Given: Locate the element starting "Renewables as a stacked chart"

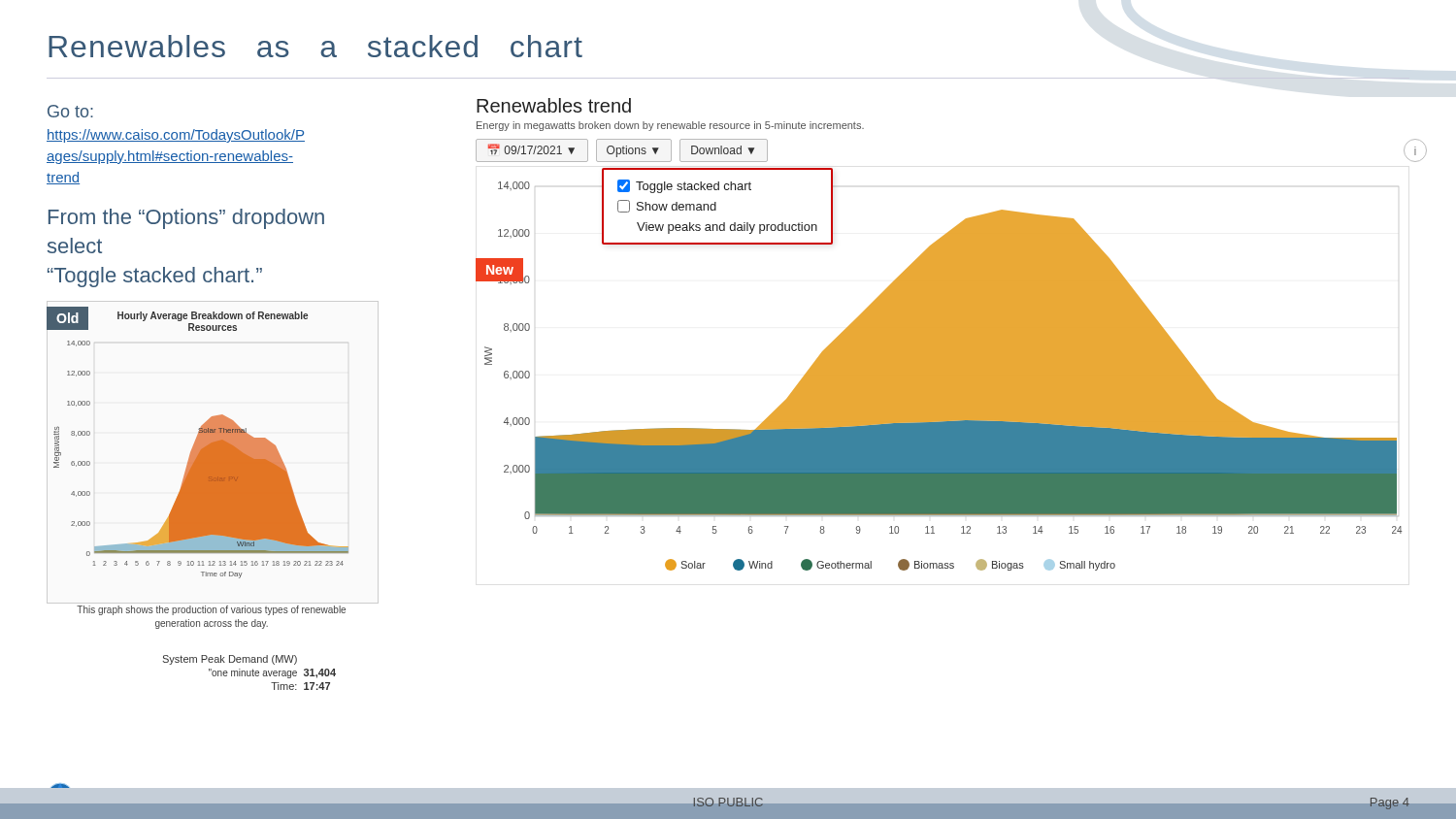Looking at the screenshot, I should coord(315,47).
